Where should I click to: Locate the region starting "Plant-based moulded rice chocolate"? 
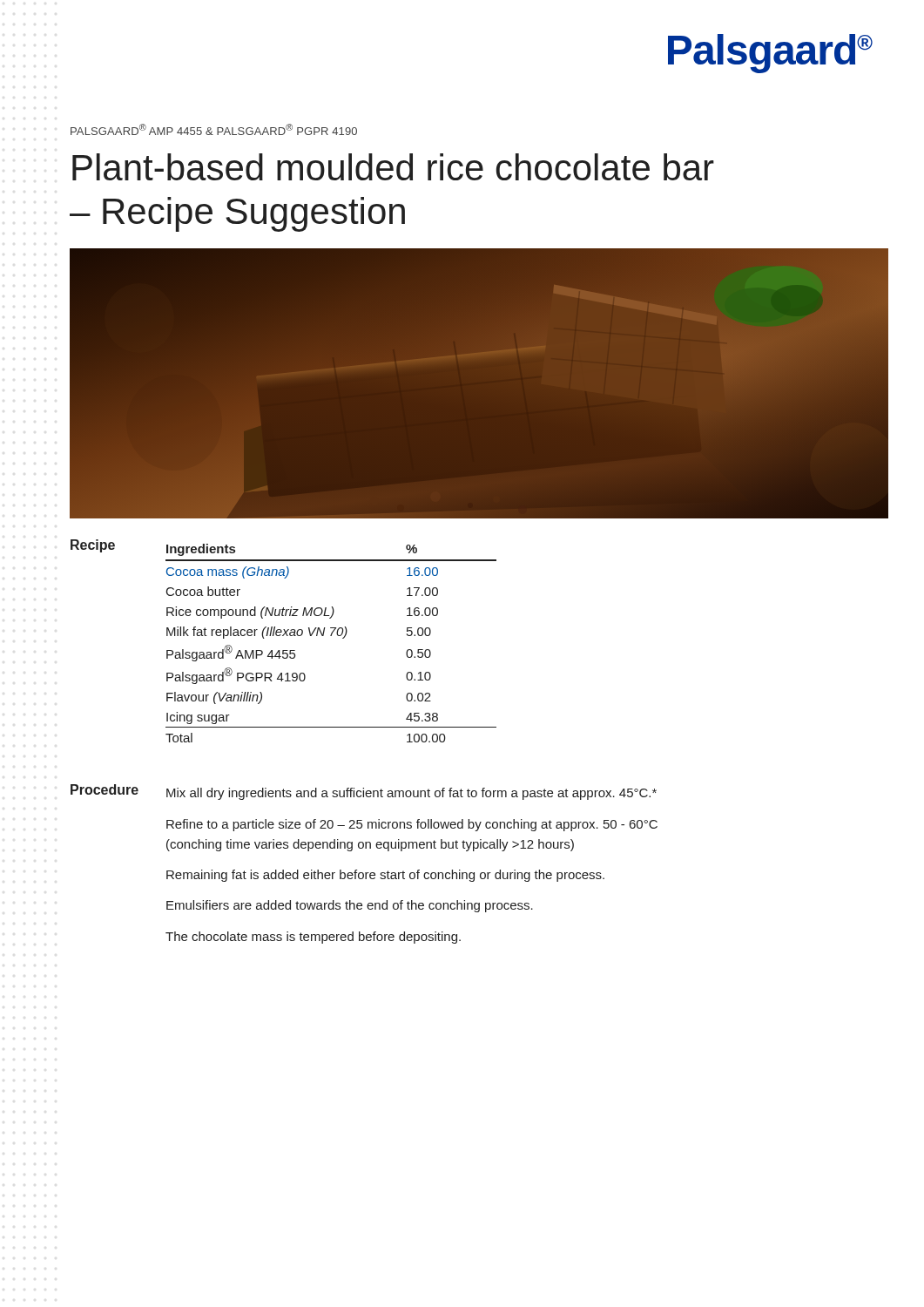pos(392,190)
